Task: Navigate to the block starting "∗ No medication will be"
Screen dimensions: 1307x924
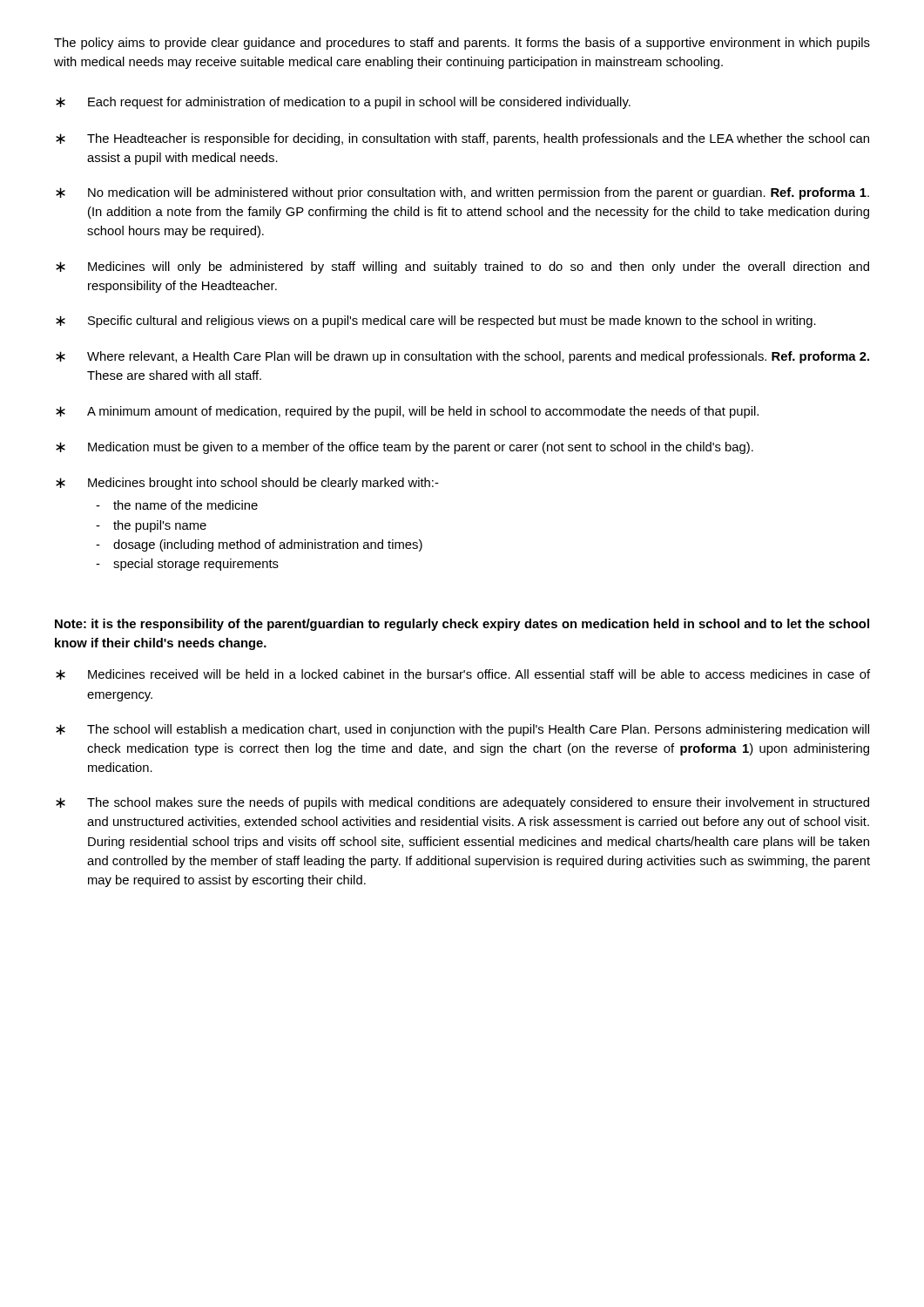Action: 462,212
